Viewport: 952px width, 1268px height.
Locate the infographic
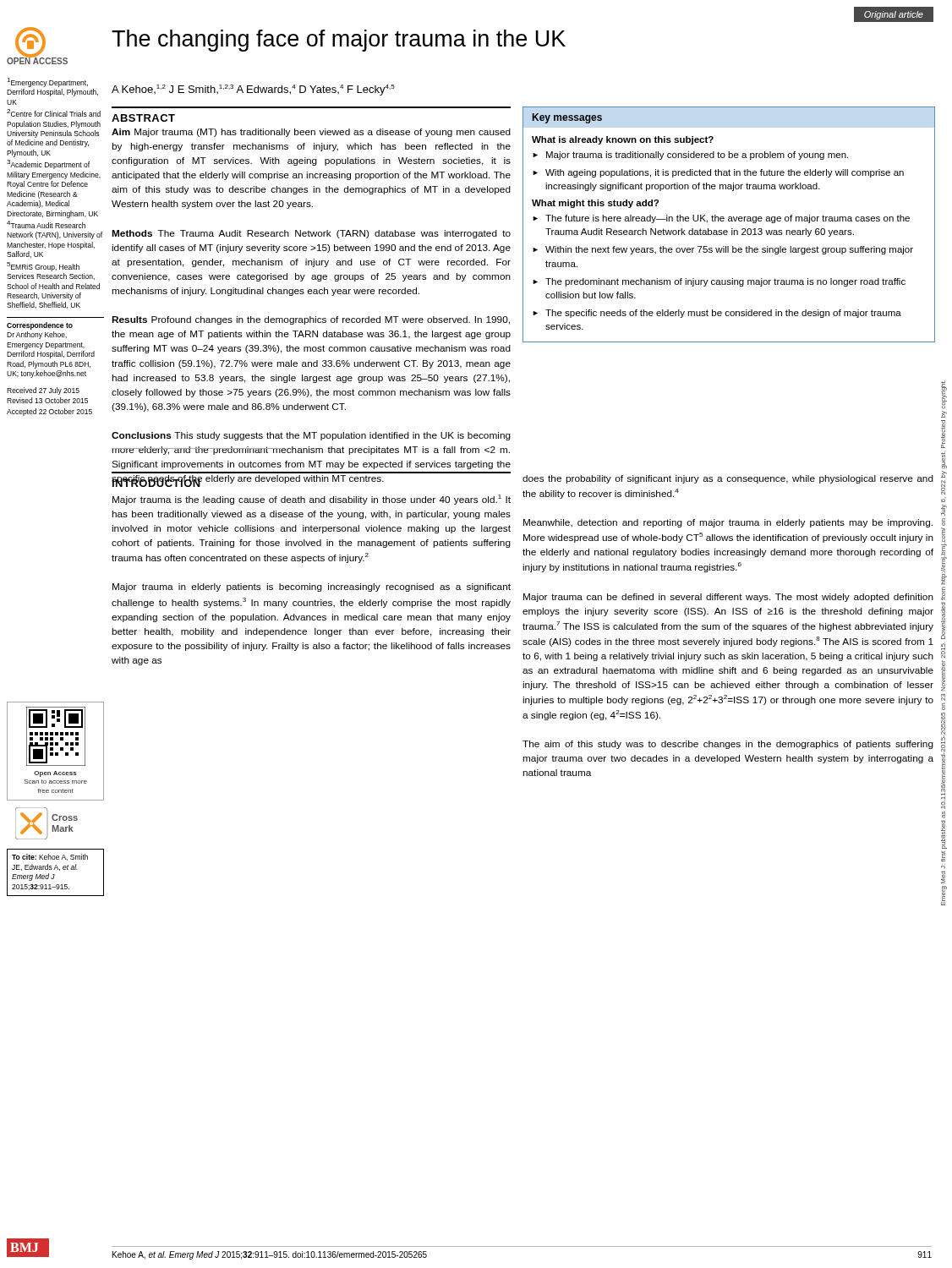729,224
